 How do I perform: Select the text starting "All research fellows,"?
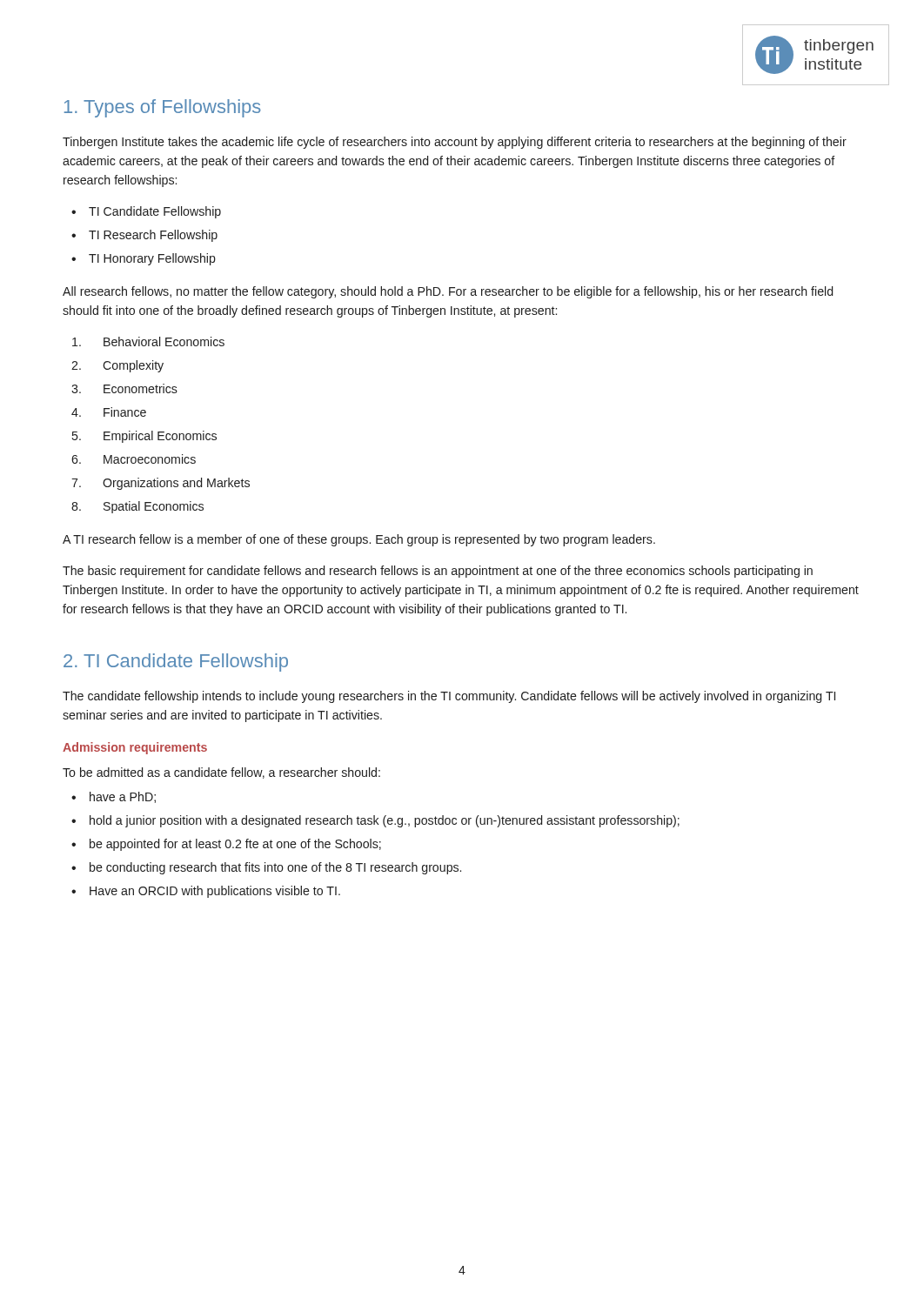coord(448,301)
